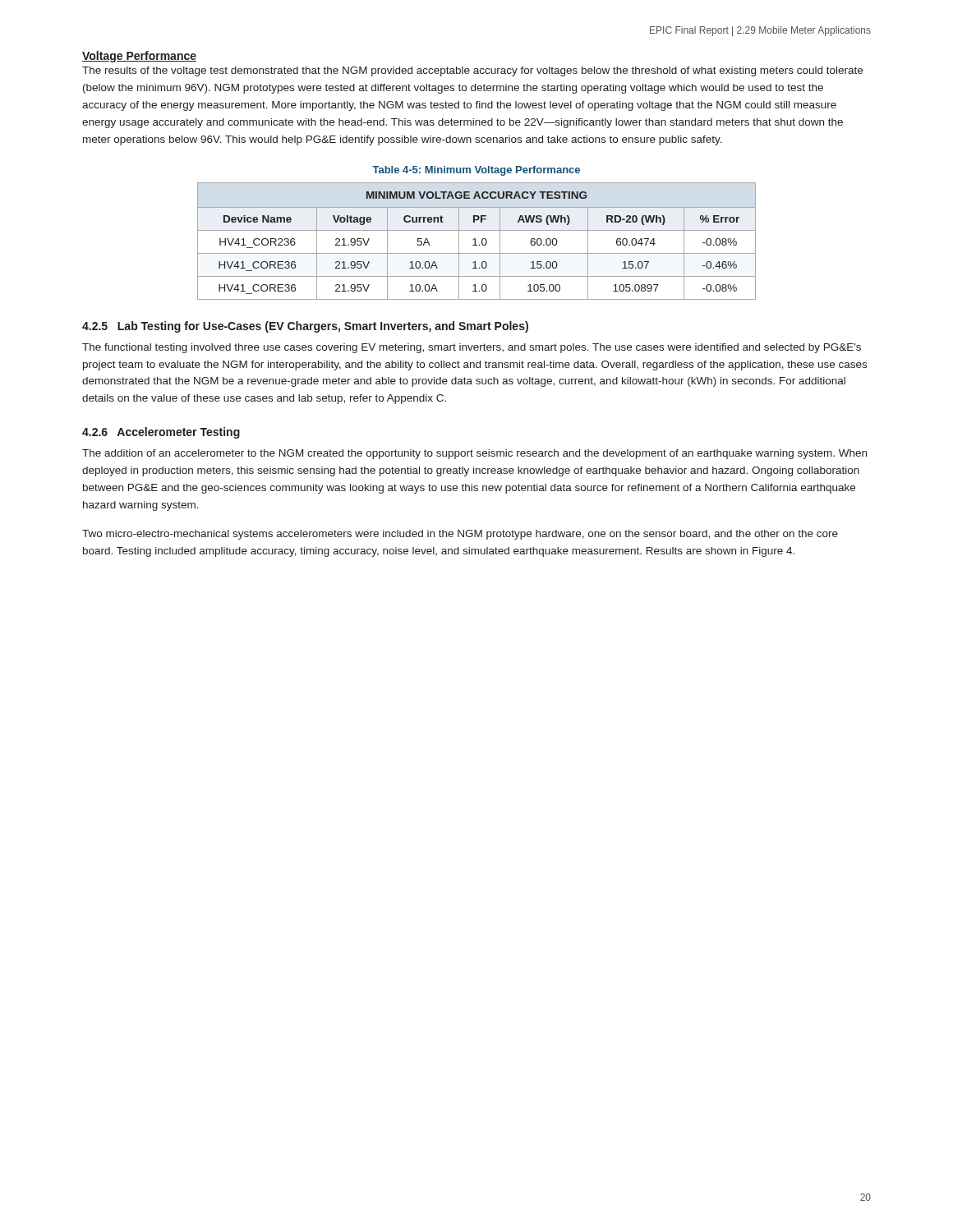This screenshot has height=1232, width=953.
Task: Click on the table containing "% Error"
Action: 476,241
